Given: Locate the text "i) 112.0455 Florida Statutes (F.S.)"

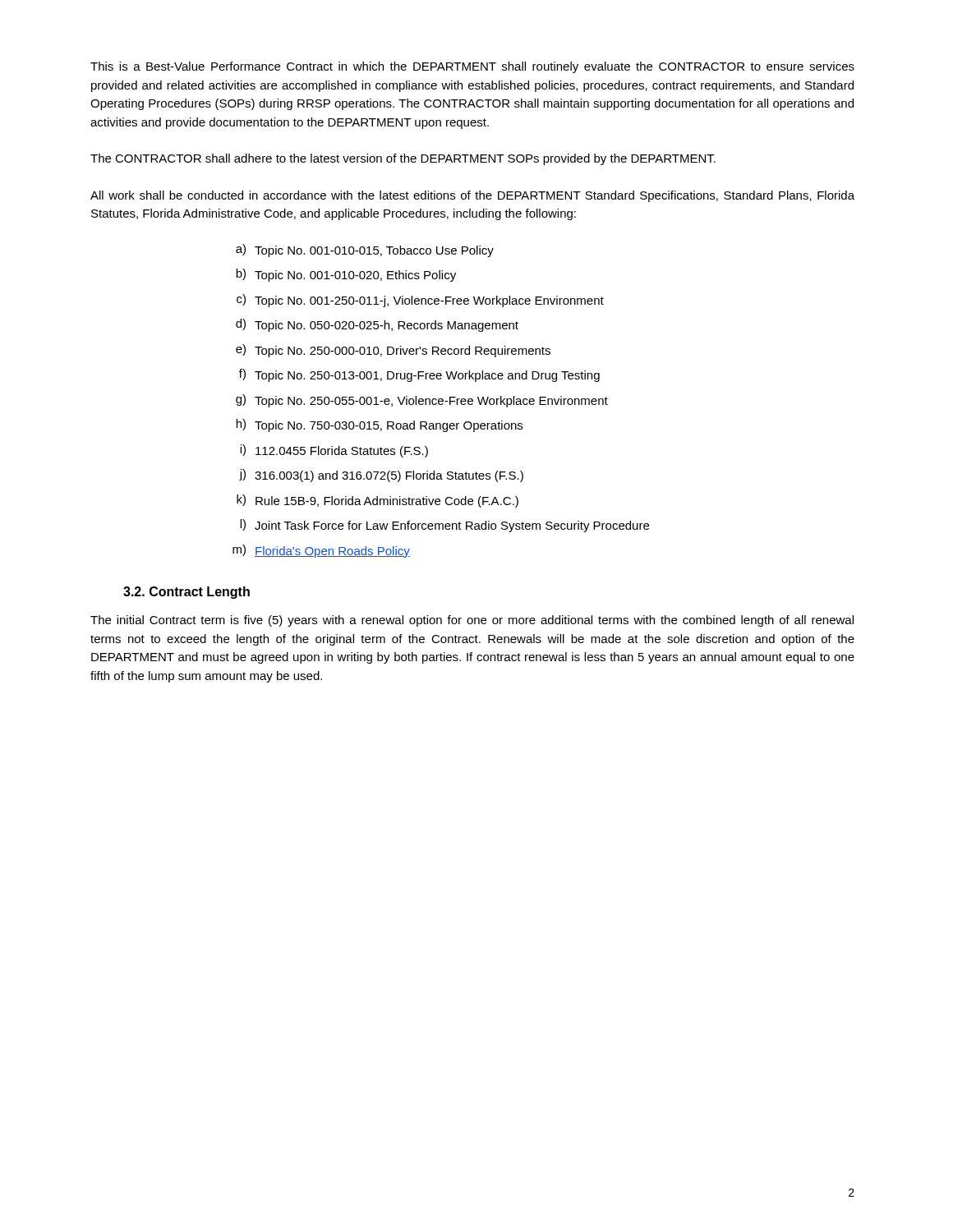Looking at the screenshot, I should point(334,451).
